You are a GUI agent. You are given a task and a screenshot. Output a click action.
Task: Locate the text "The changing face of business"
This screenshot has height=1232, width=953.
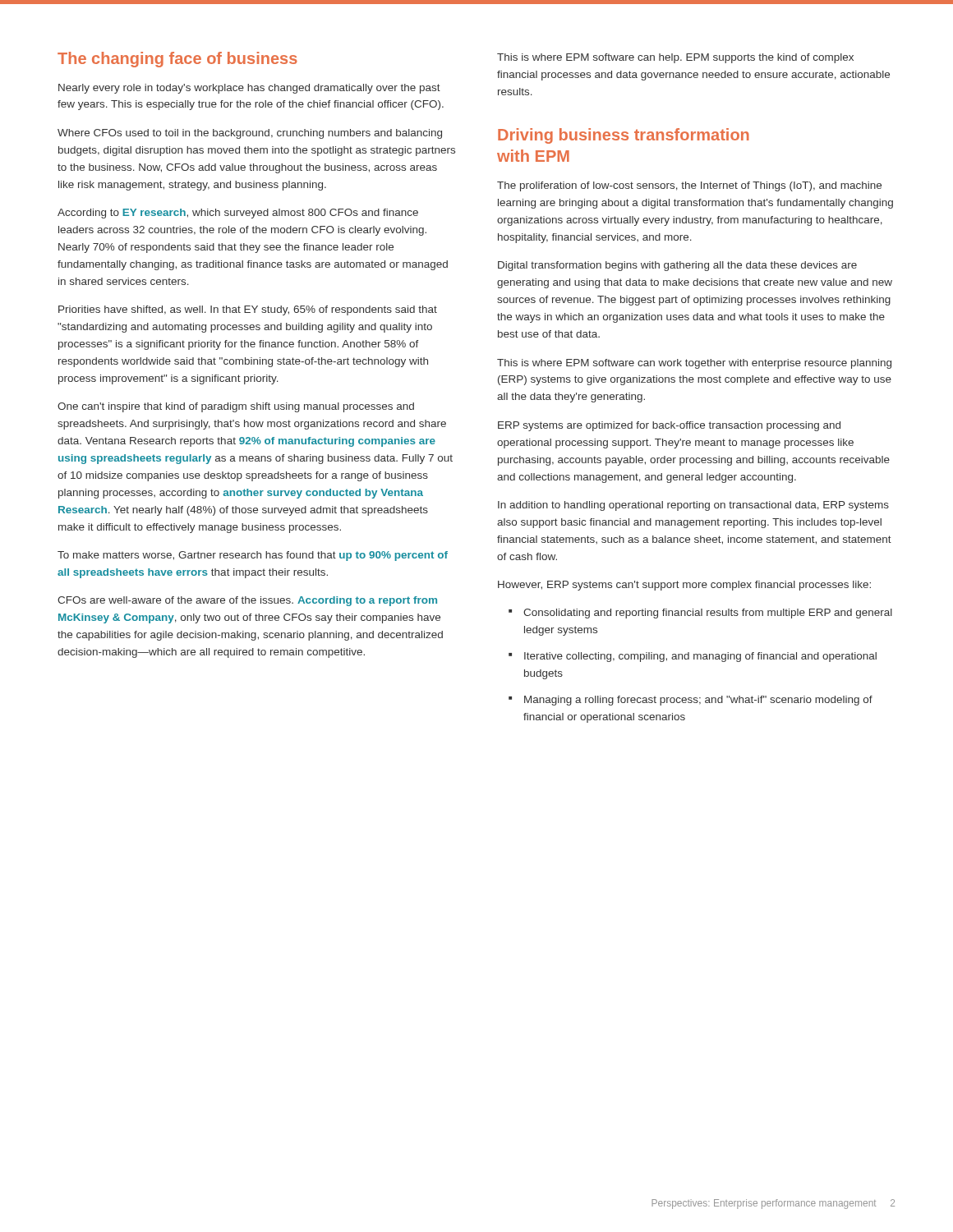tap(257, 59)
